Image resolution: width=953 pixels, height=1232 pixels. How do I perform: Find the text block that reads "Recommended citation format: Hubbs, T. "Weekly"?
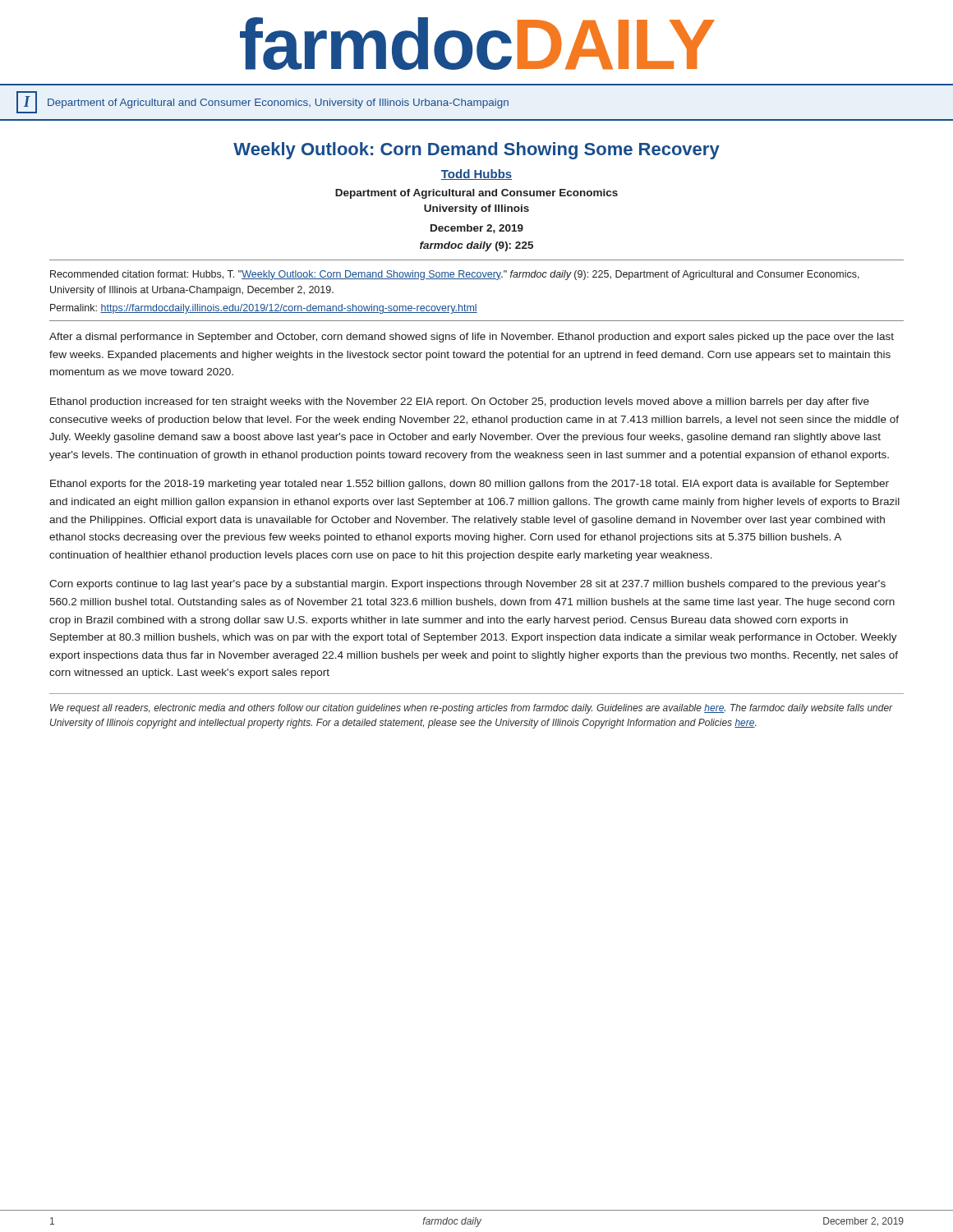[454, 282]
